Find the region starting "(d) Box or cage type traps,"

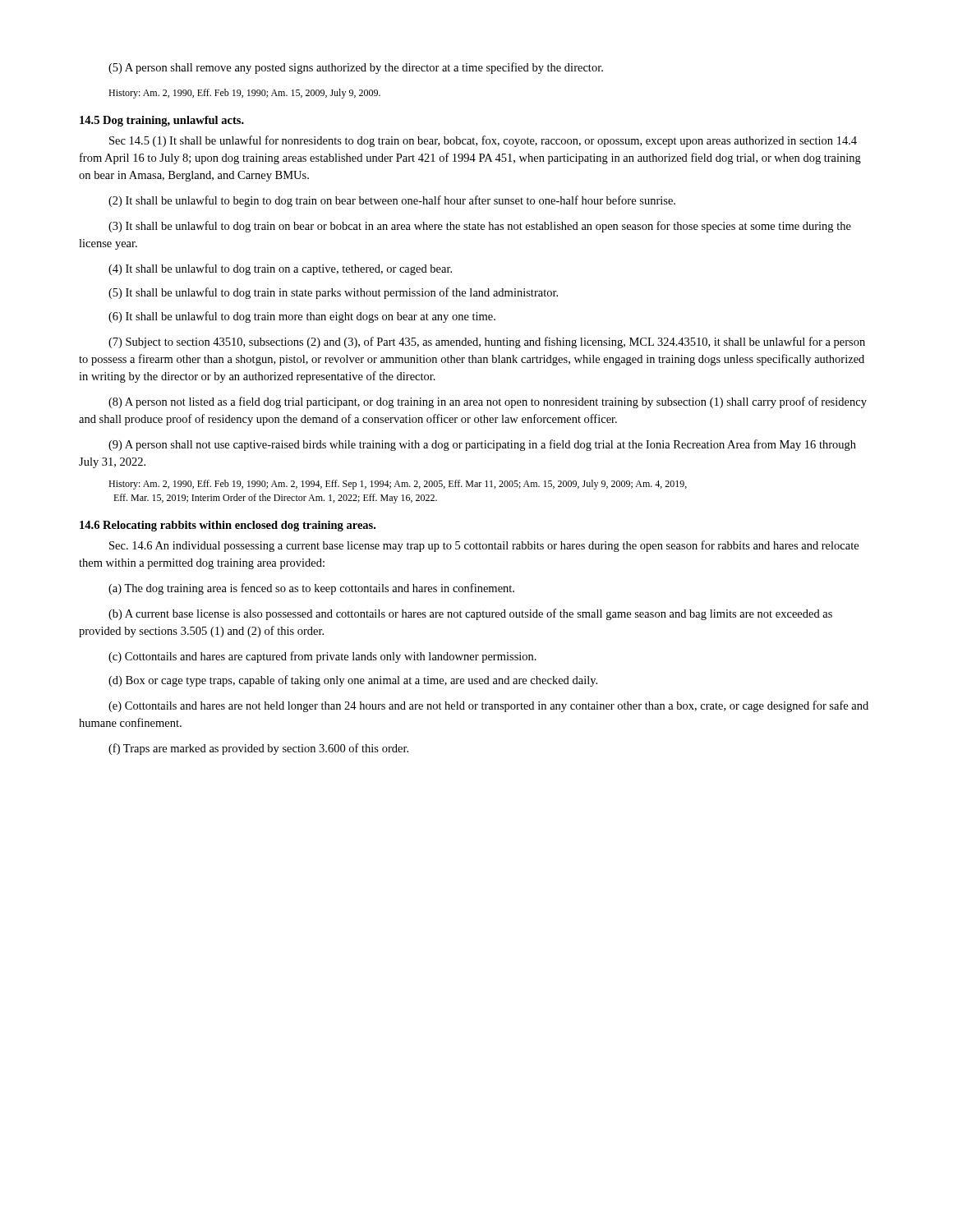491,680
